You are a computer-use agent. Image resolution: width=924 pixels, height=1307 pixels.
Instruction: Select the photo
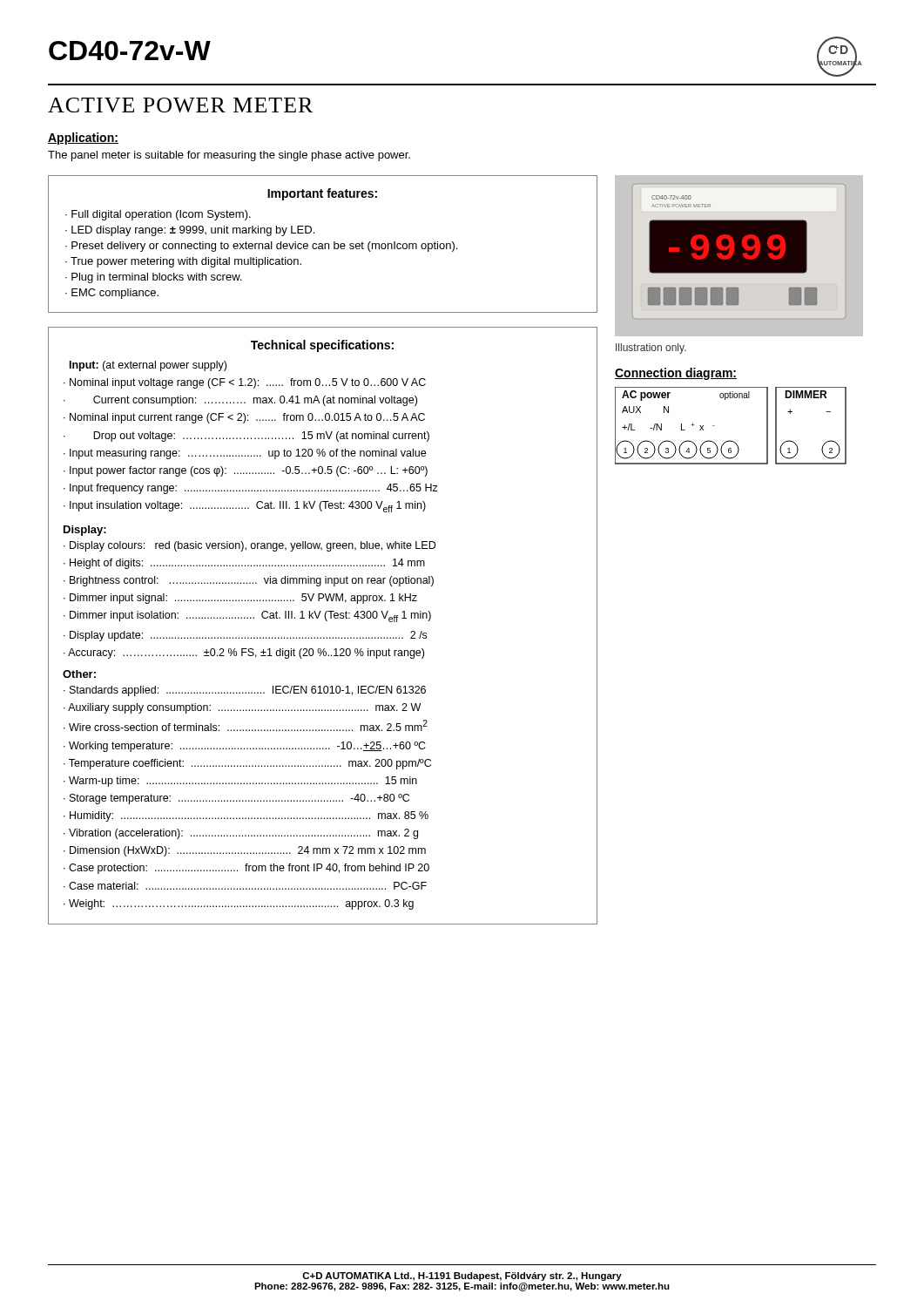pyautogui.click(x=739, y=256)
